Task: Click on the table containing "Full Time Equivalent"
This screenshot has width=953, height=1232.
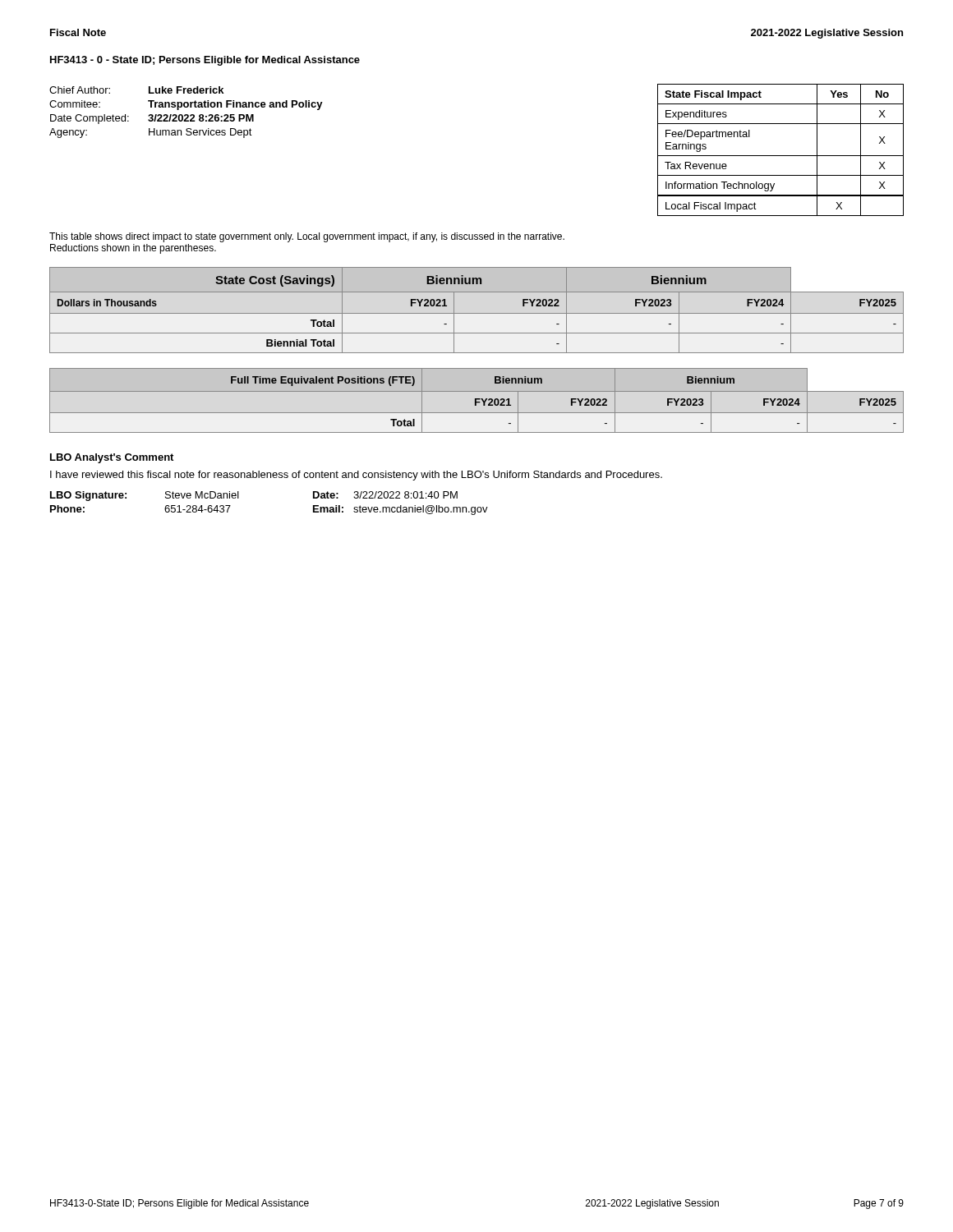Action: click(476, 393)
